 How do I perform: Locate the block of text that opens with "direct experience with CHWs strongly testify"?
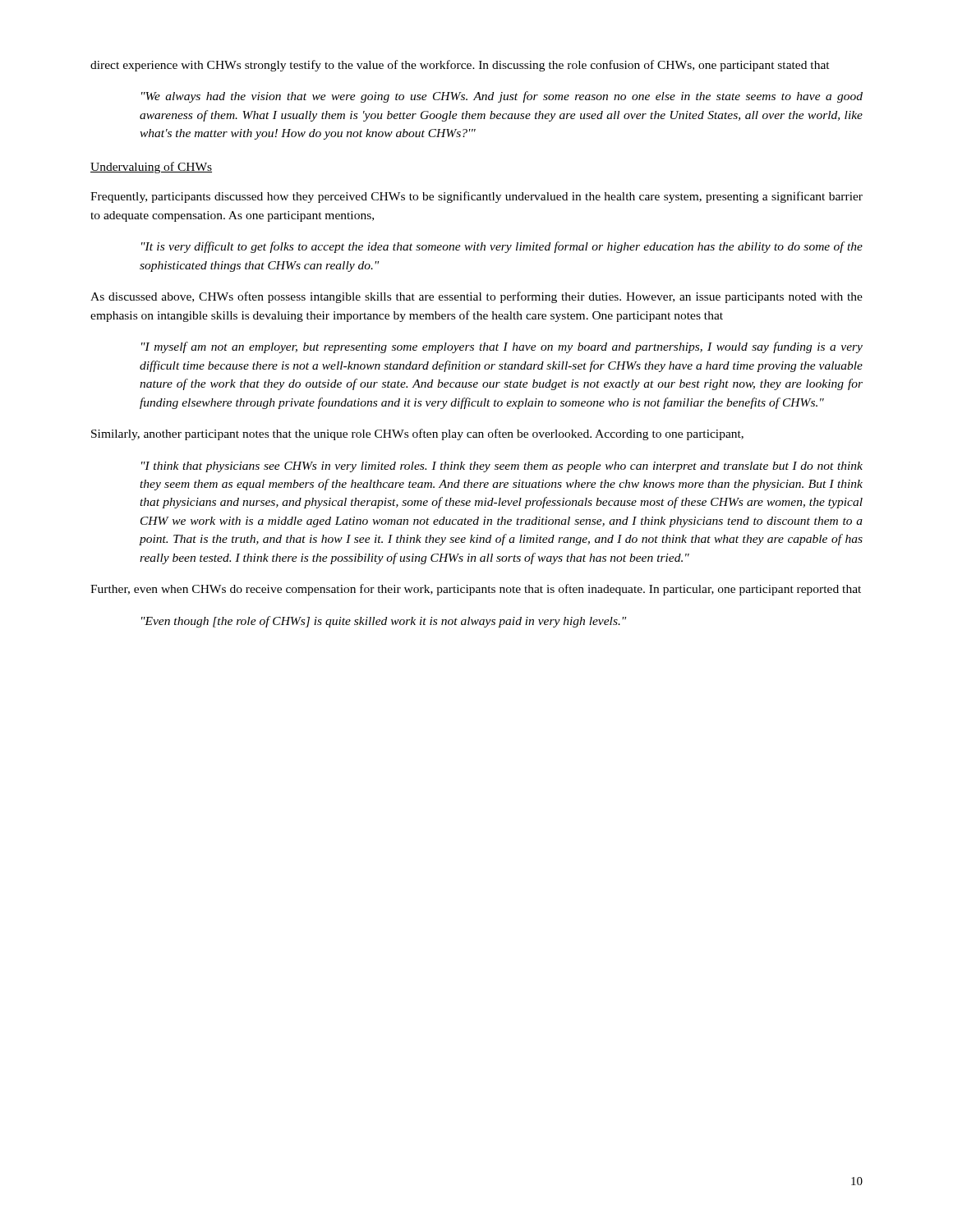(460, 64)
